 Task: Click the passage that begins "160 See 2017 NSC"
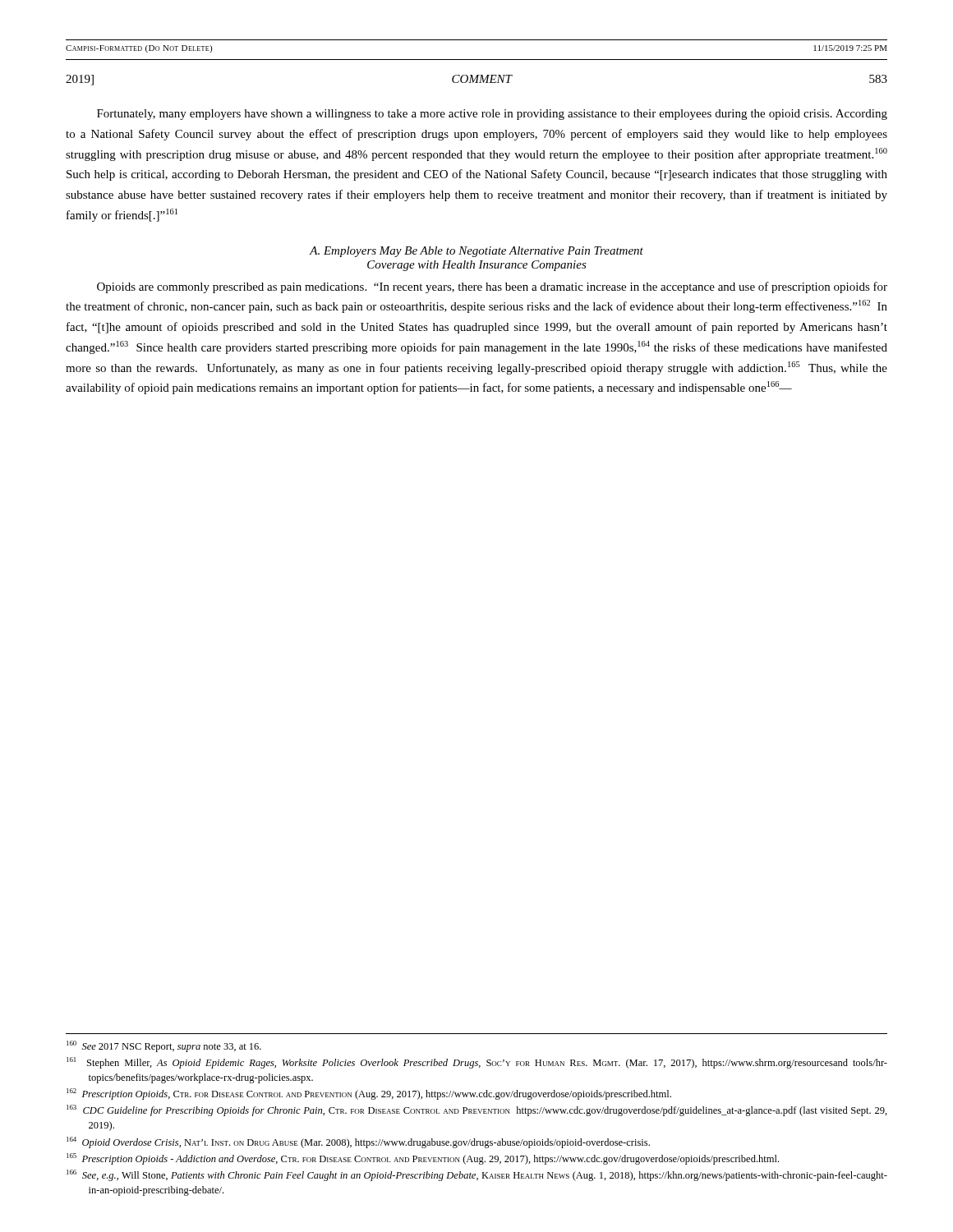[164, 1045]
